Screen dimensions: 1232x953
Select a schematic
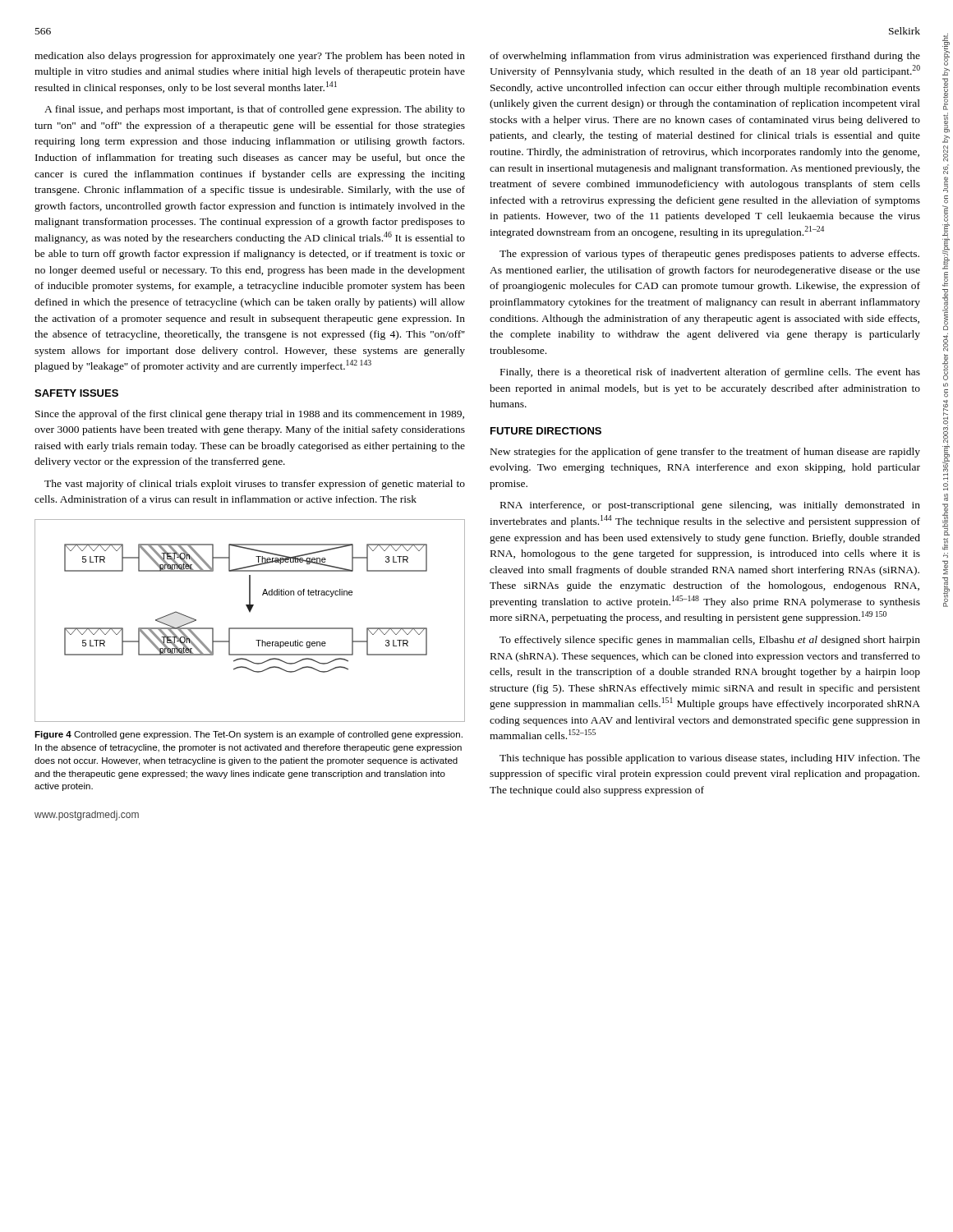[x=250, y=621]
